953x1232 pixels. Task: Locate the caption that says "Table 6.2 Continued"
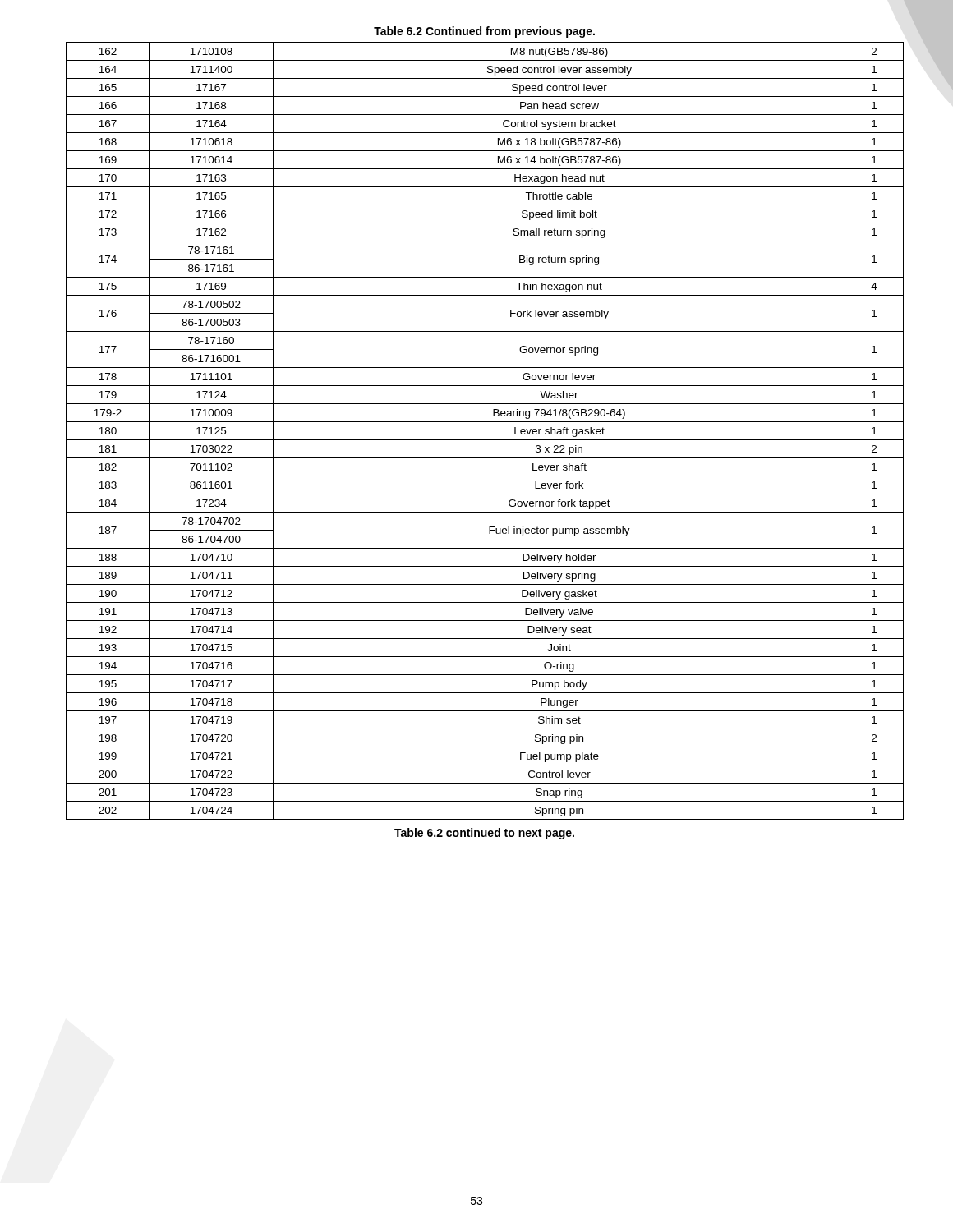485,31
